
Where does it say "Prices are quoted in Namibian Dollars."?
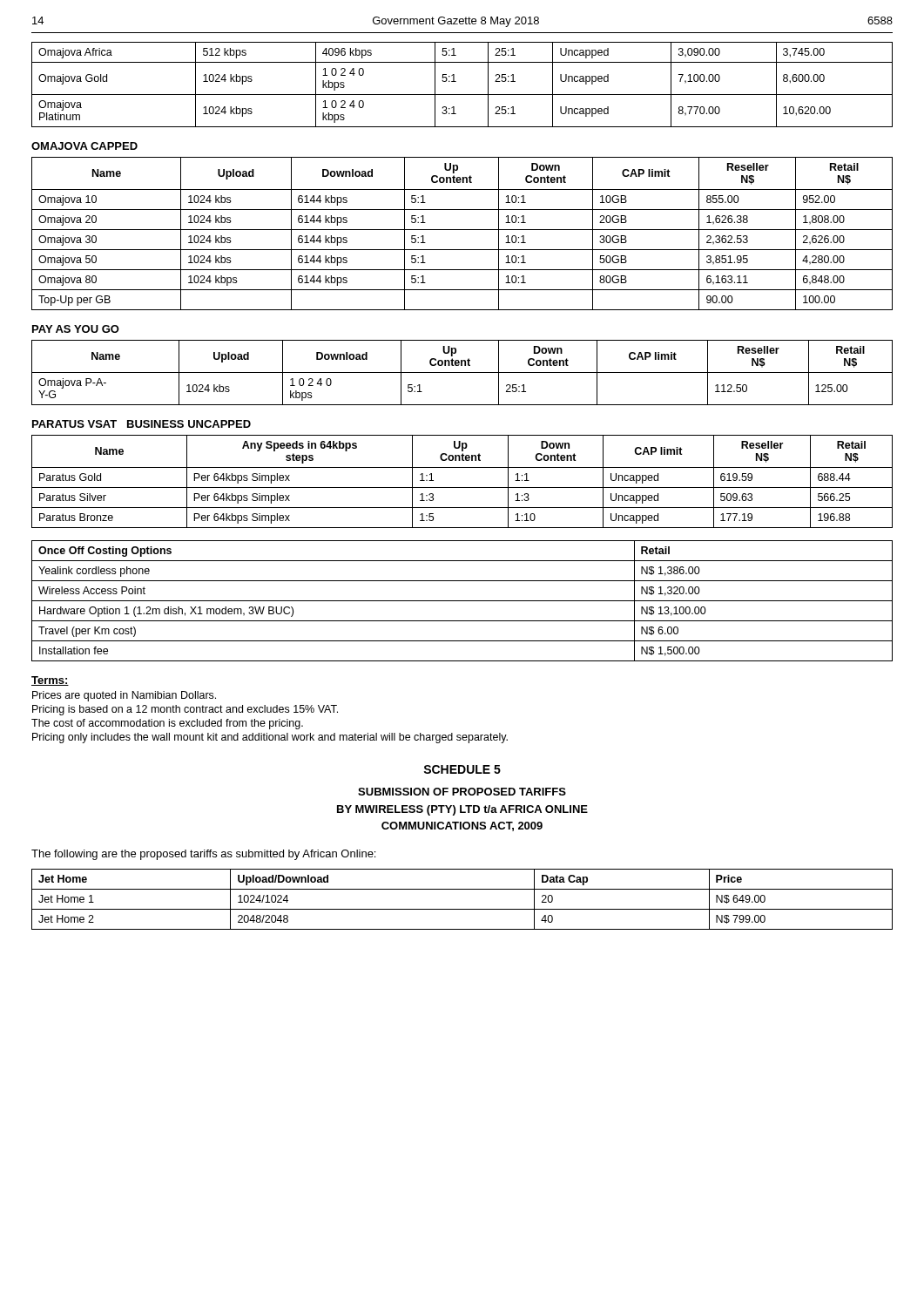pos(124,695)
